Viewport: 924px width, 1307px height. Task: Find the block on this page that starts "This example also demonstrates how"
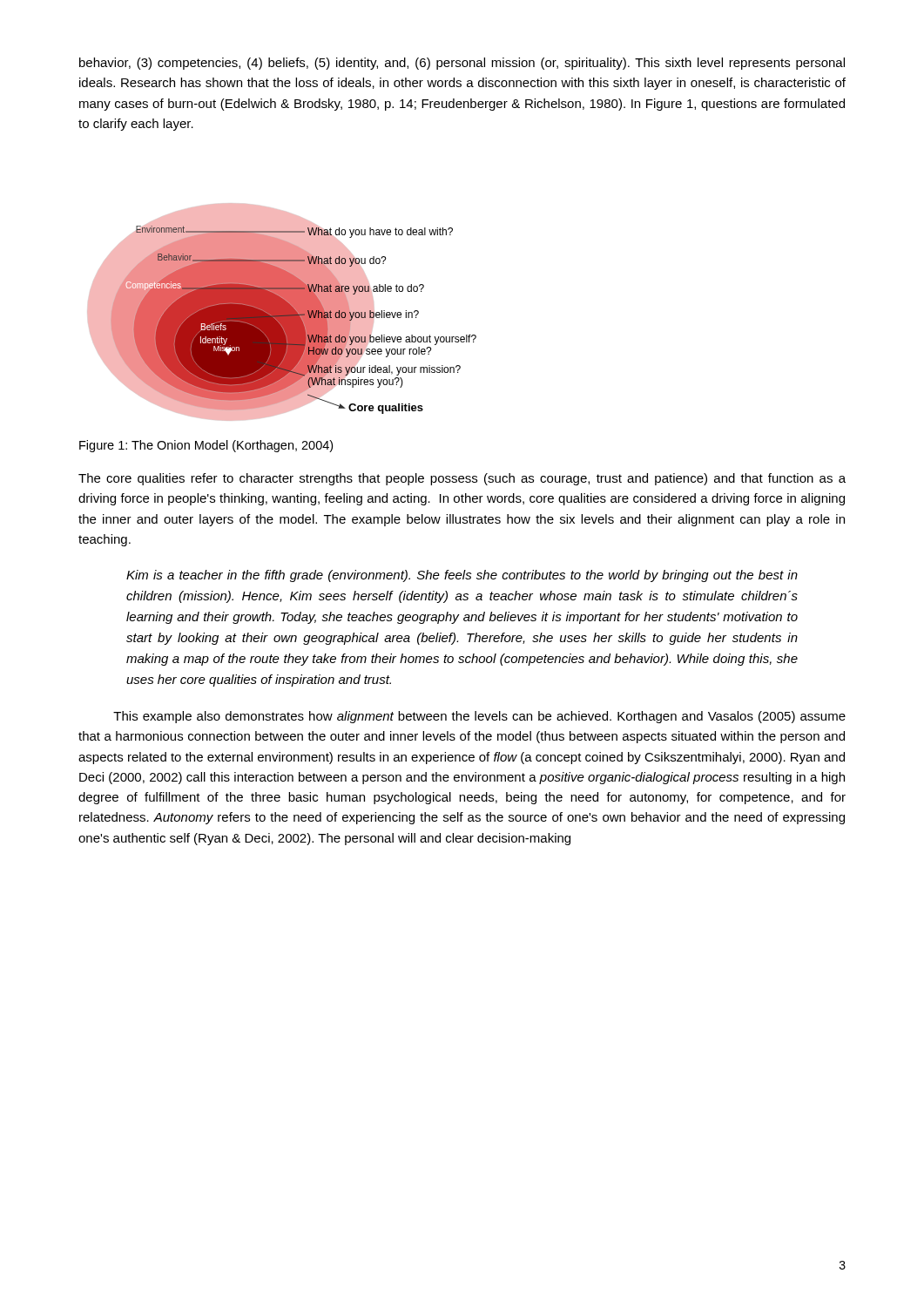point(462,777)
